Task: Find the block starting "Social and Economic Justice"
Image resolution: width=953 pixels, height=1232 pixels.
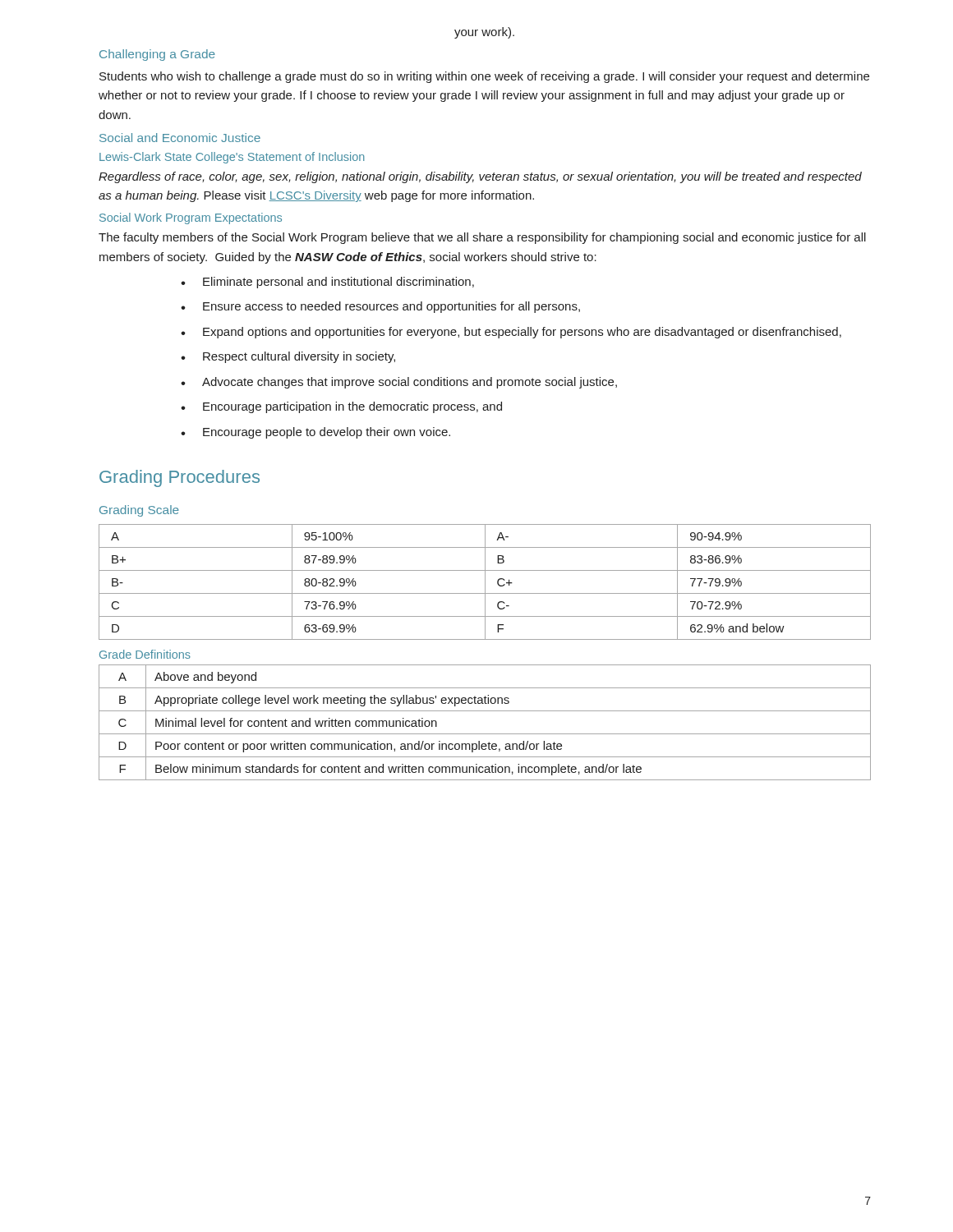Action: click(x=180, y=137)
